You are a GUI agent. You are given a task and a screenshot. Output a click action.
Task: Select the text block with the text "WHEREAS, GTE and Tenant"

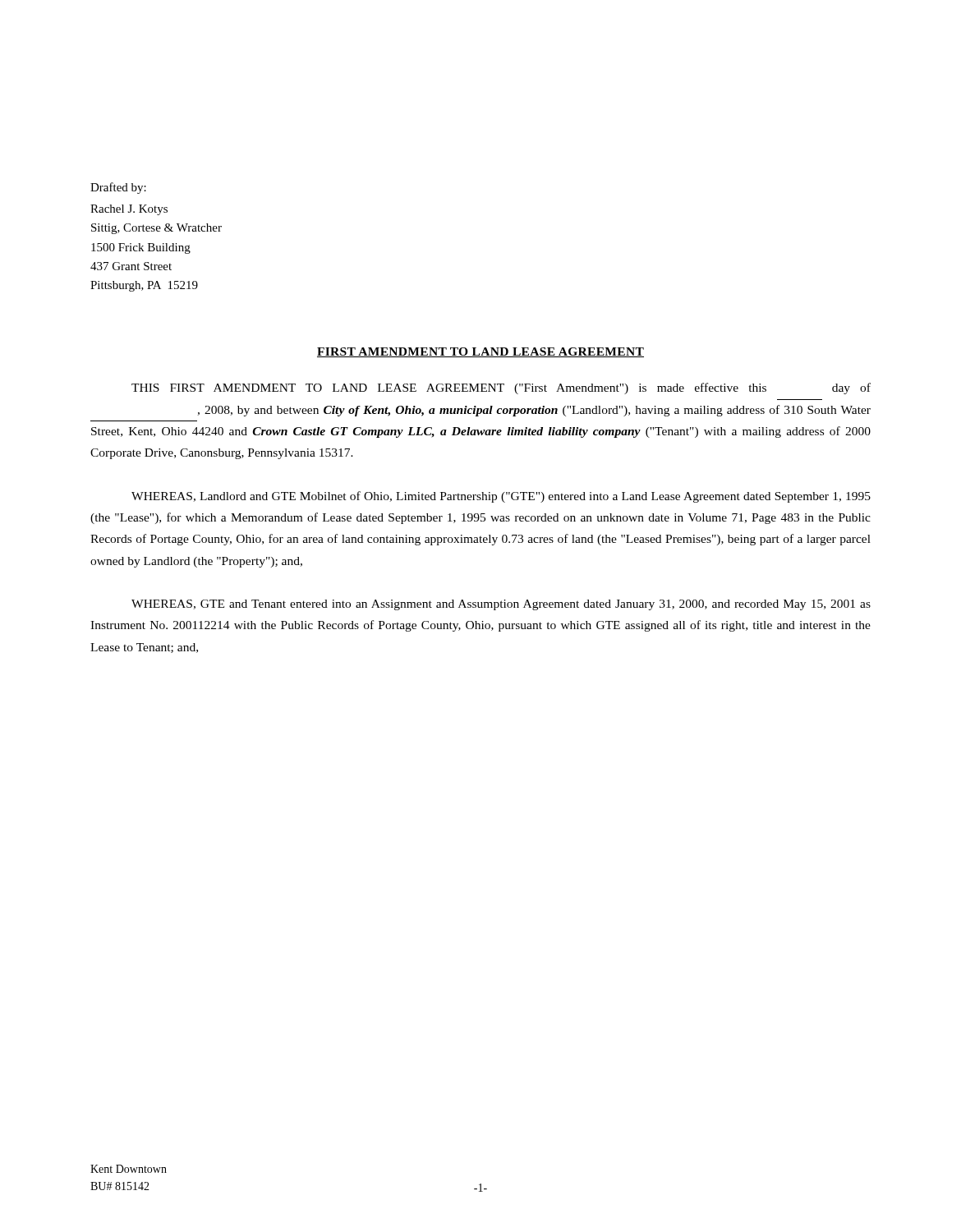pos(480,625)
